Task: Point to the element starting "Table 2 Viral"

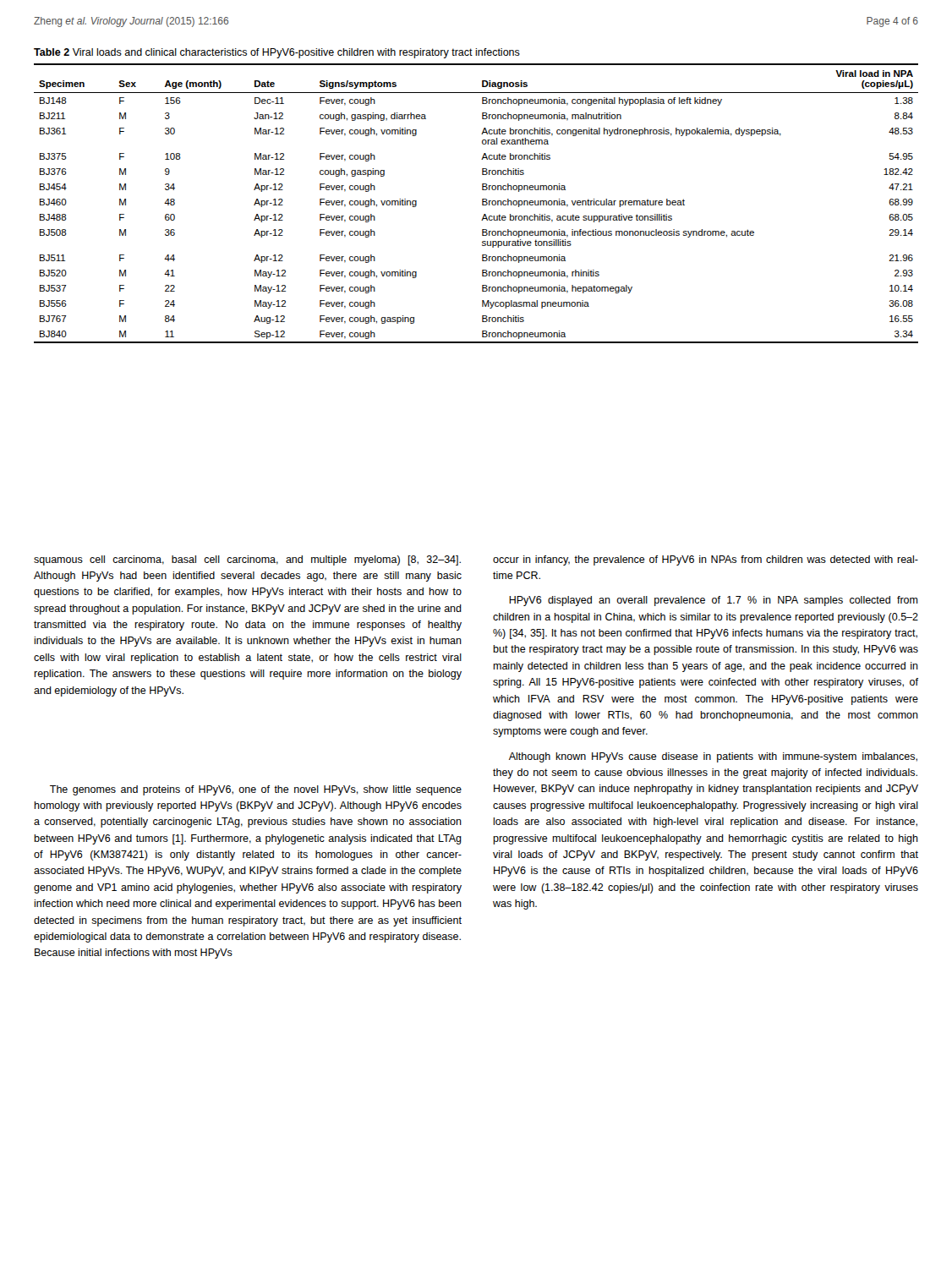Action: [476, 195]
